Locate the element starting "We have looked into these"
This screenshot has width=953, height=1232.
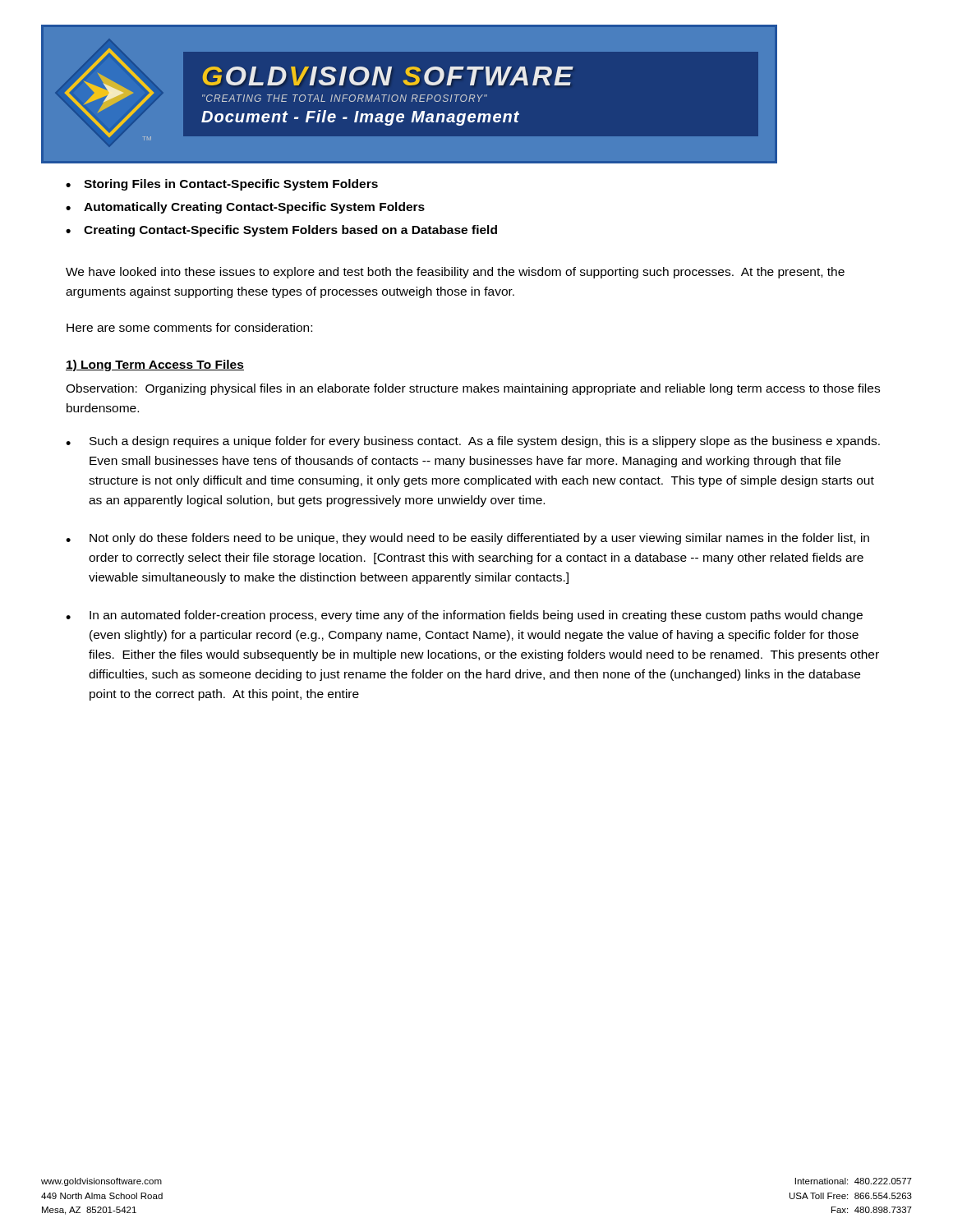(x=455, y=281)
